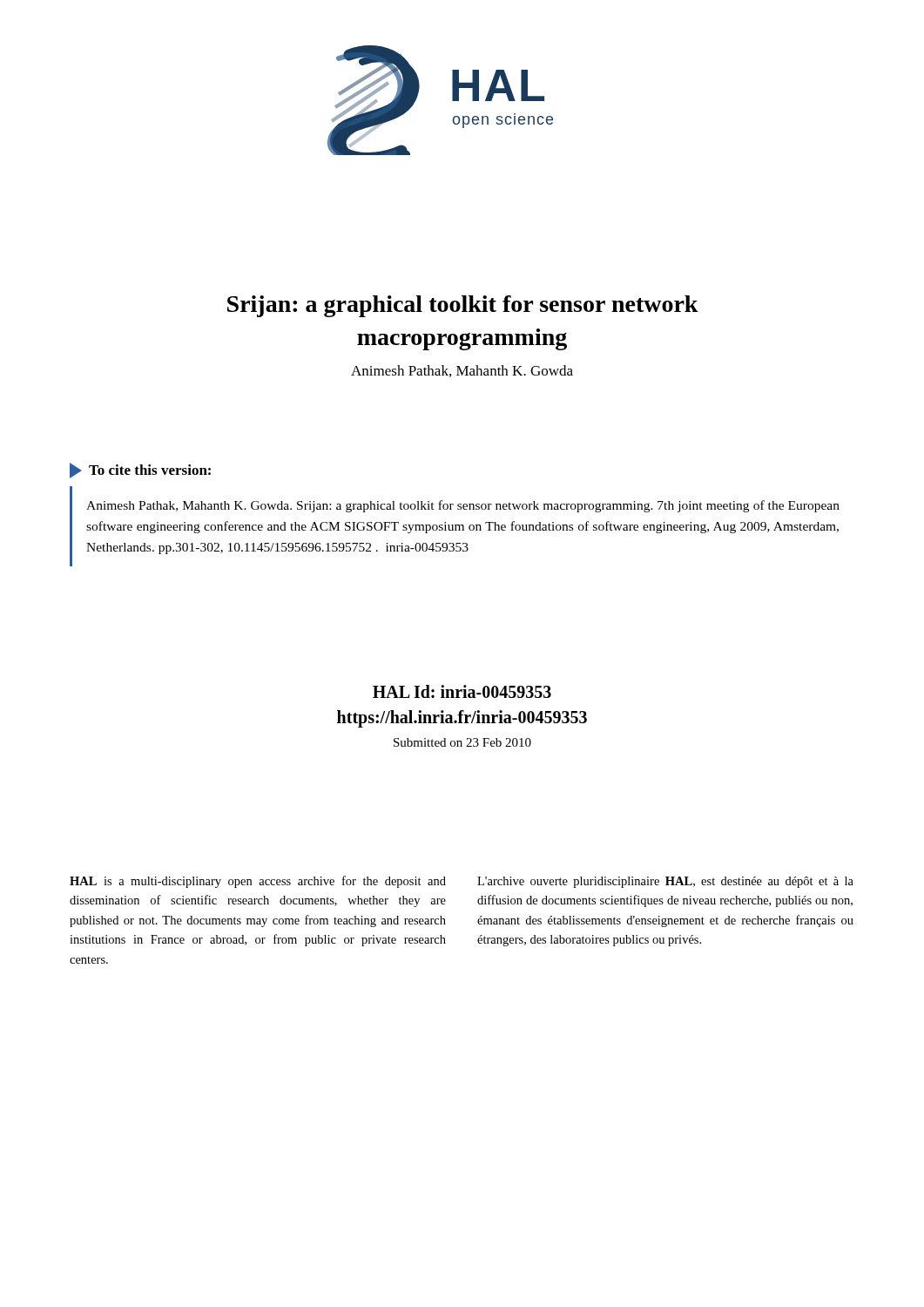Locate the block of text that opens with "Animesh Pathak, Mahanth K. Gowda. Srijan: a graphical"

click(463, 526)
